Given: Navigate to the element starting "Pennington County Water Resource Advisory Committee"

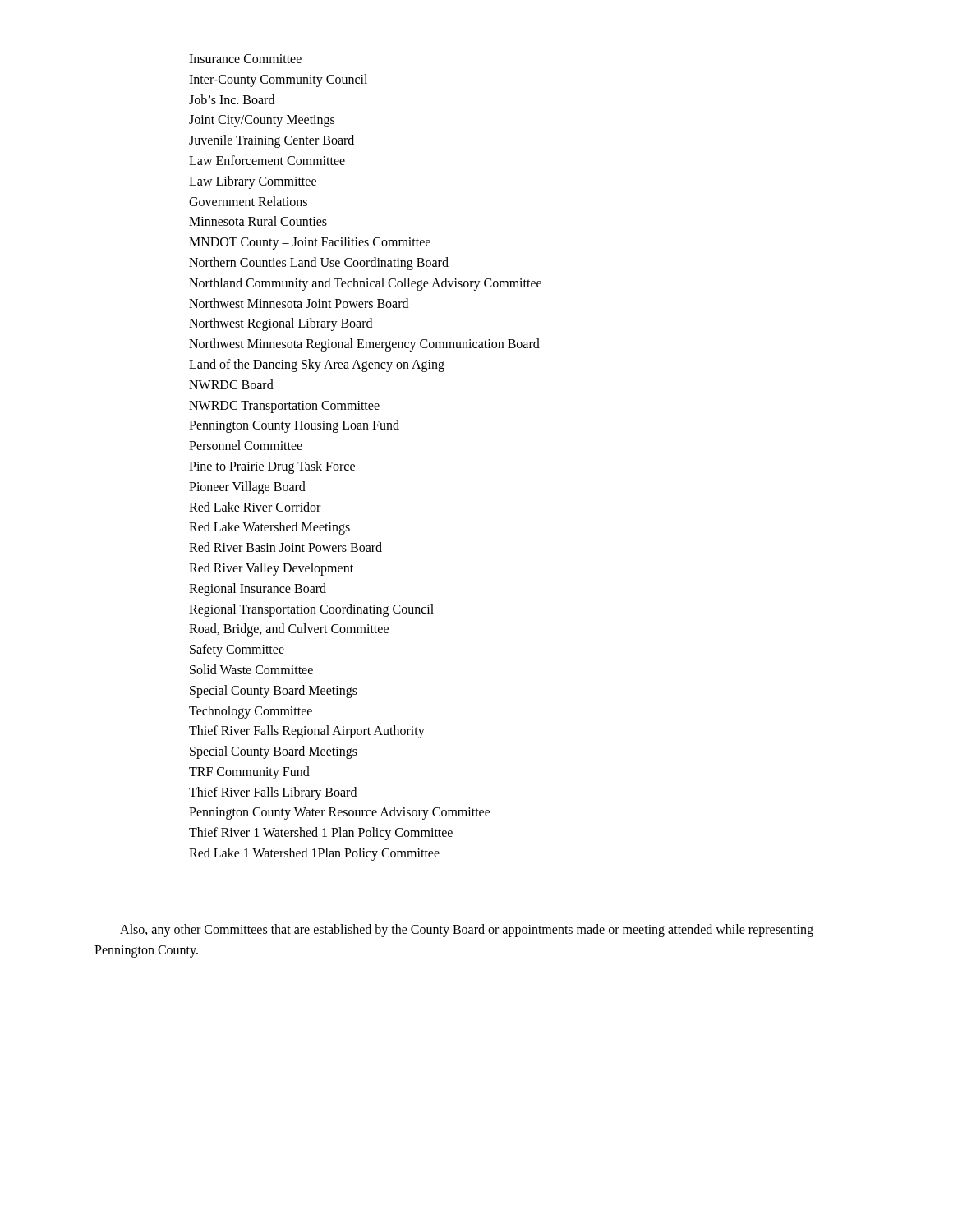Looking at the screenshot, I should click(x=340, y=812).
